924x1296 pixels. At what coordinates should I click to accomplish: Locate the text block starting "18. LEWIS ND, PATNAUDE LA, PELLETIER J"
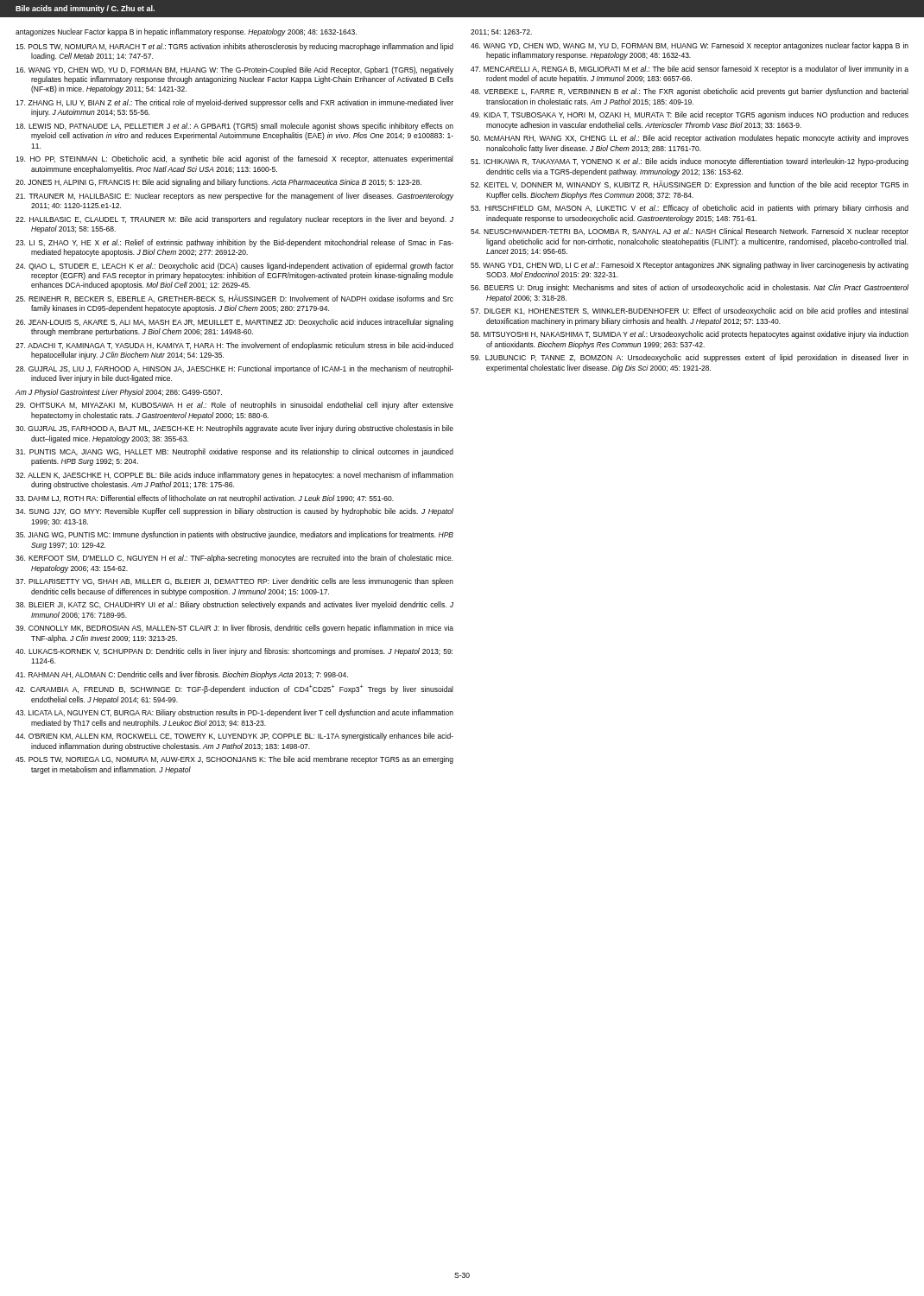pos(234,136)
